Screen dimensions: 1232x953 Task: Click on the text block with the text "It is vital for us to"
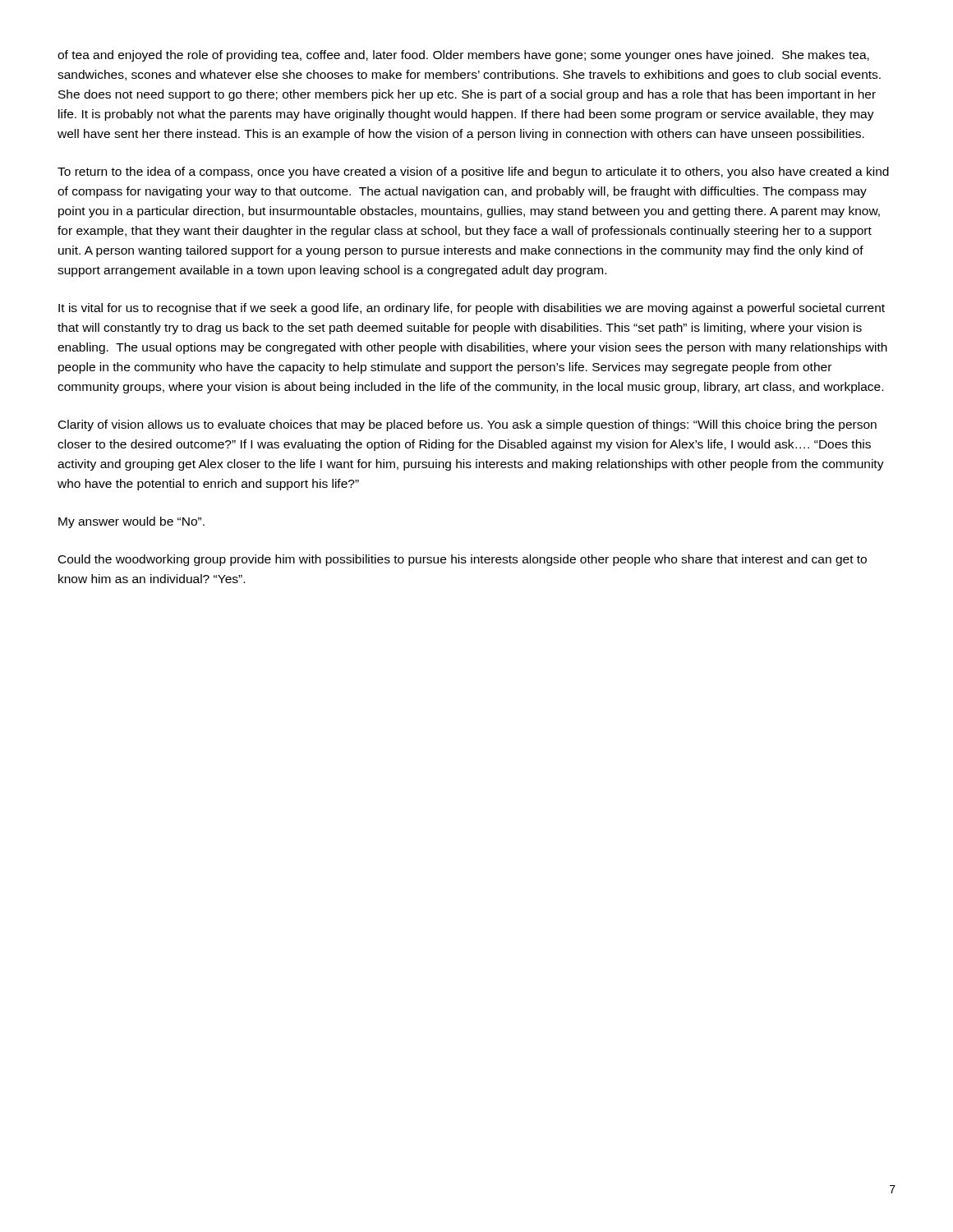pos(473,347)
